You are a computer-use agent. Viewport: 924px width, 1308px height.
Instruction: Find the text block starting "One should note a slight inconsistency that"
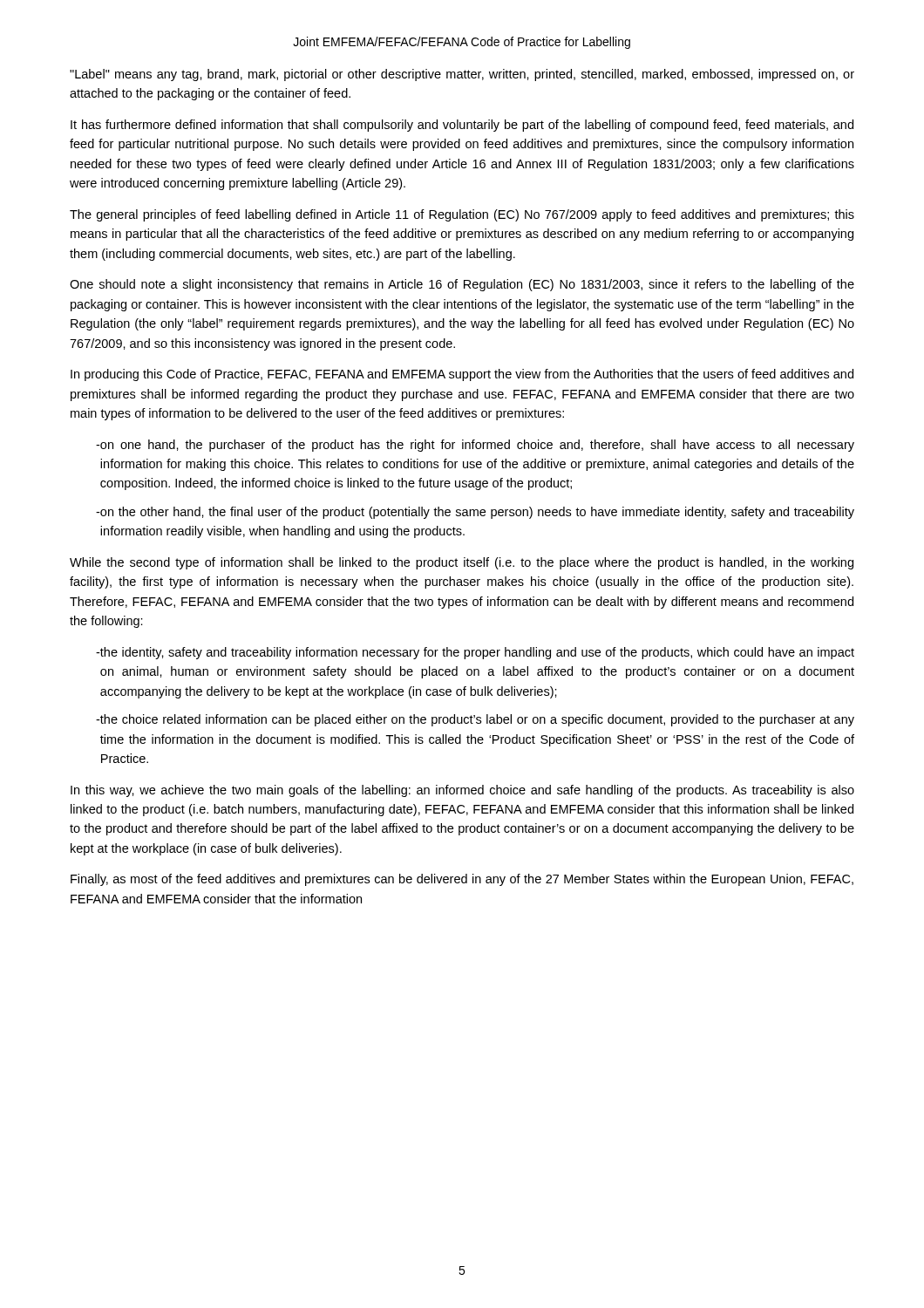462,314
